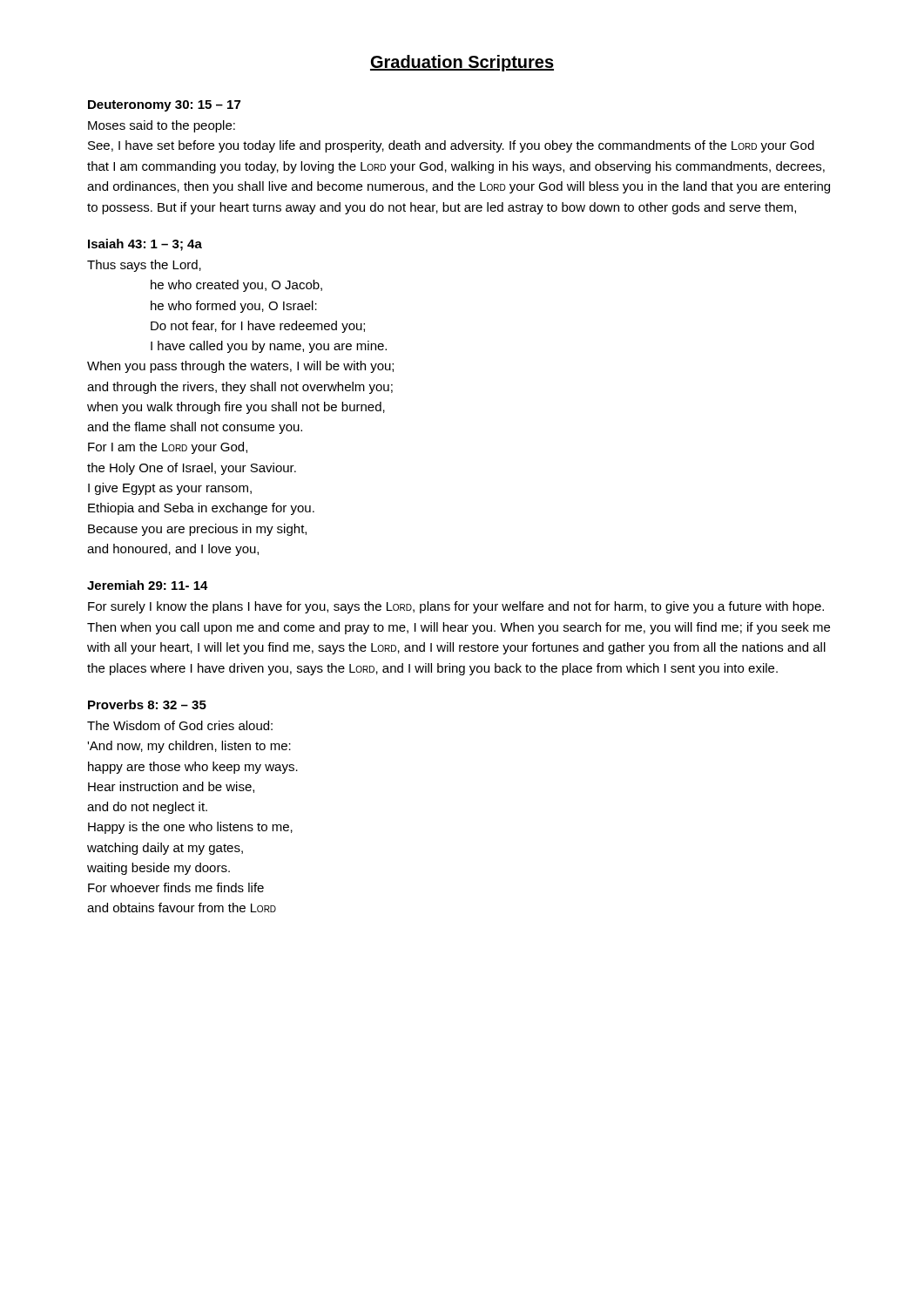The image size is (924, 1307).
Task: Click where it says "Jeremiah 29: 11- 14"
Action: [147, 585]
